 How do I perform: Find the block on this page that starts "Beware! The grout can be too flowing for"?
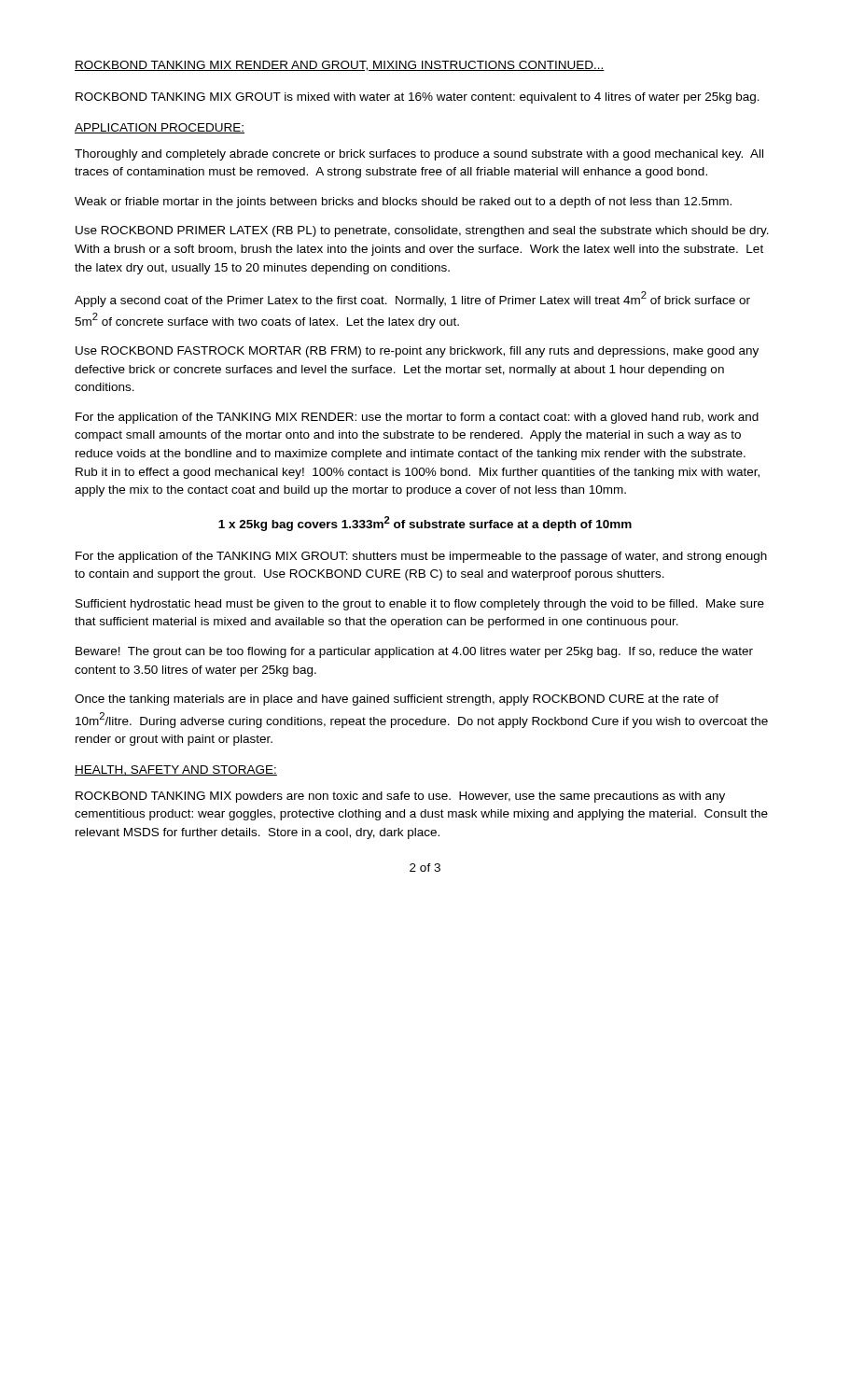[414, 660]
